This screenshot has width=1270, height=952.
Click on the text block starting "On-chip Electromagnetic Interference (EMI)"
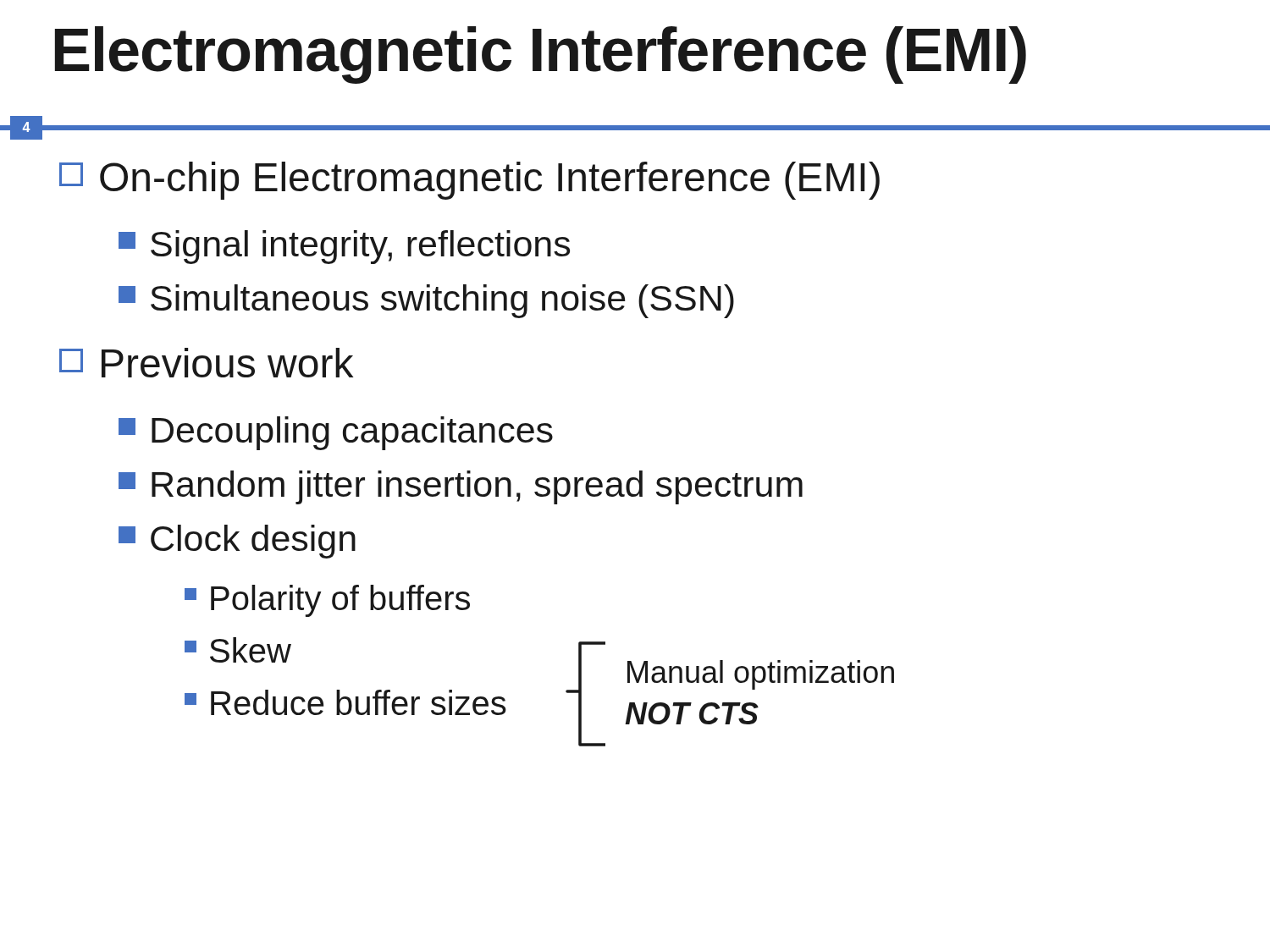pos(471,178)
